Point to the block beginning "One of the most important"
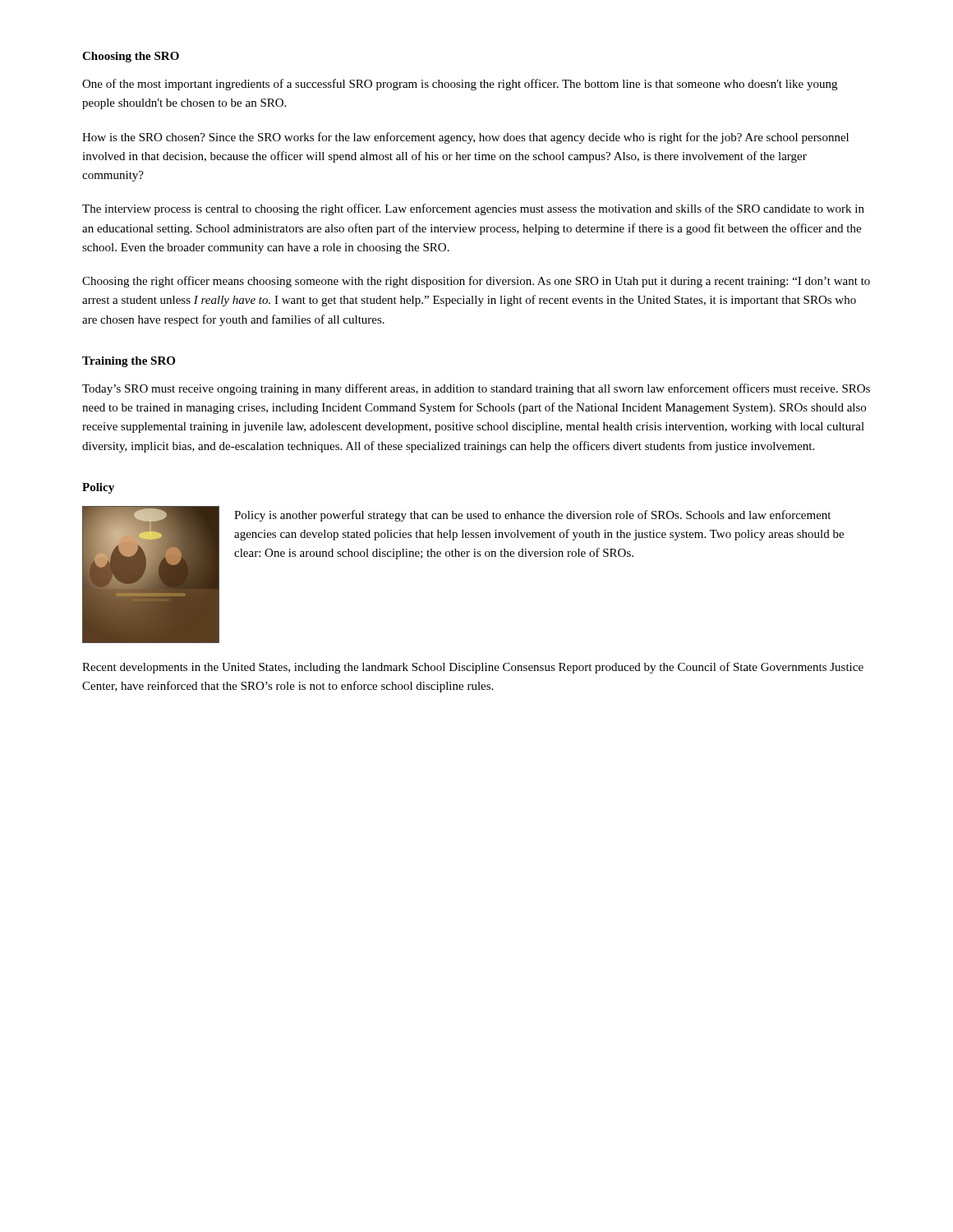The height and width of the screenshot is (1232, 953). click(460, 93)
